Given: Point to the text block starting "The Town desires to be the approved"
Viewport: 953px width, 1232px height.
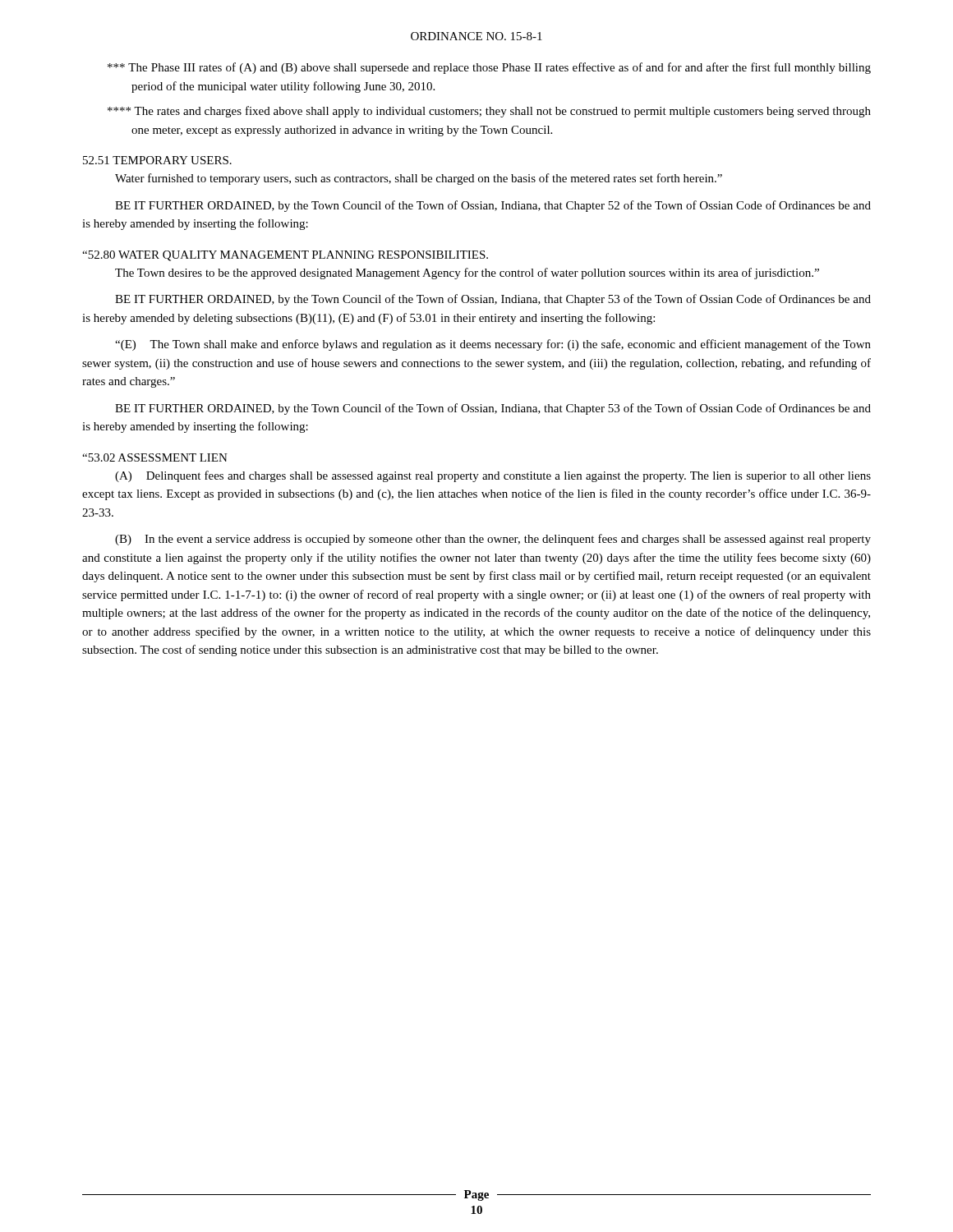Looking at the screenshot, I should (x=467, y=272).
